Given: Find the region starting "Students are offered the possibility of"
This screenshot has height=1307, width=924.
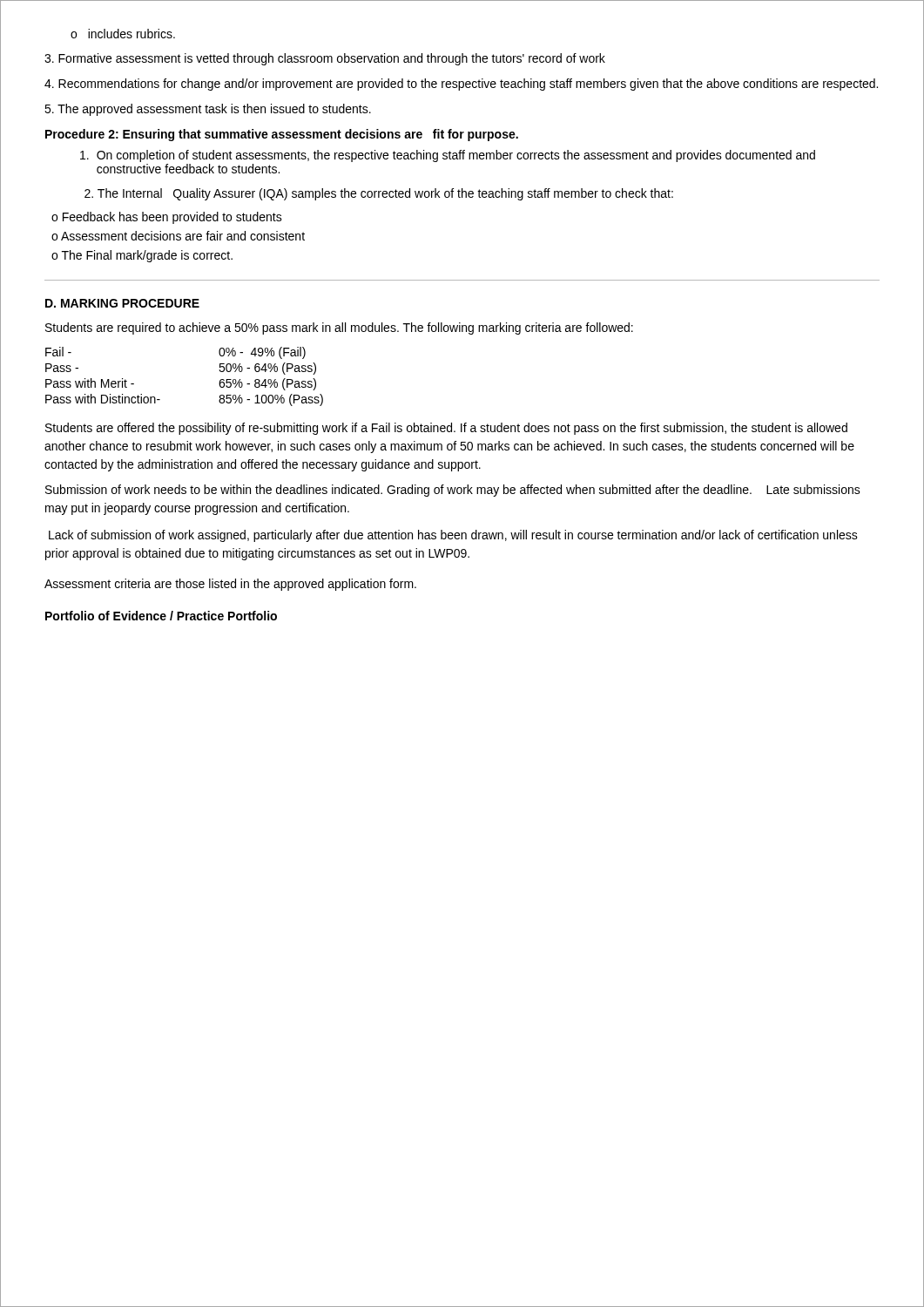Looking at the screenshot, I should pos(449,446).
